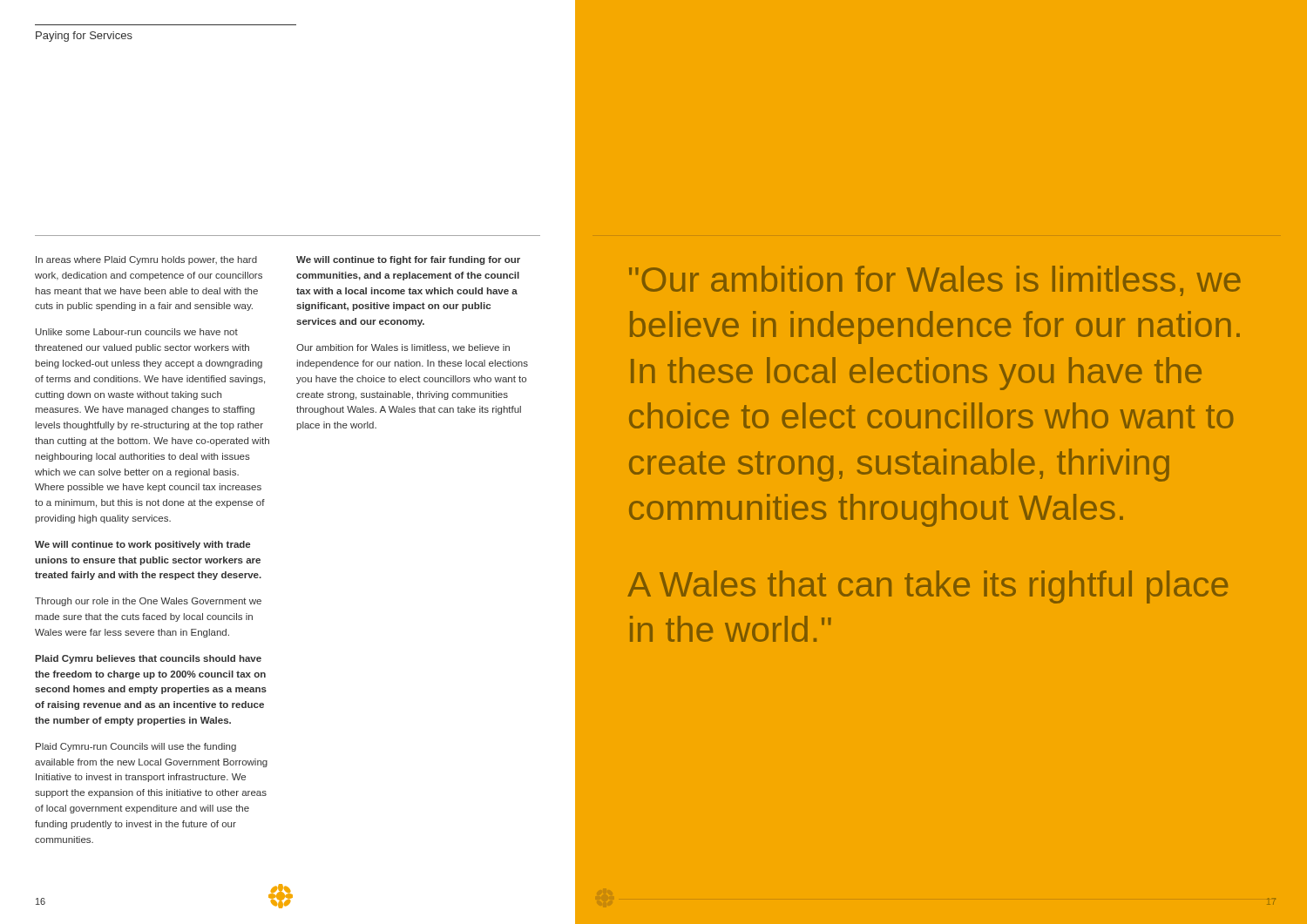
Task: Click on the element starting "Our ambition for Wales is"
Action: [x=414, y=387]
